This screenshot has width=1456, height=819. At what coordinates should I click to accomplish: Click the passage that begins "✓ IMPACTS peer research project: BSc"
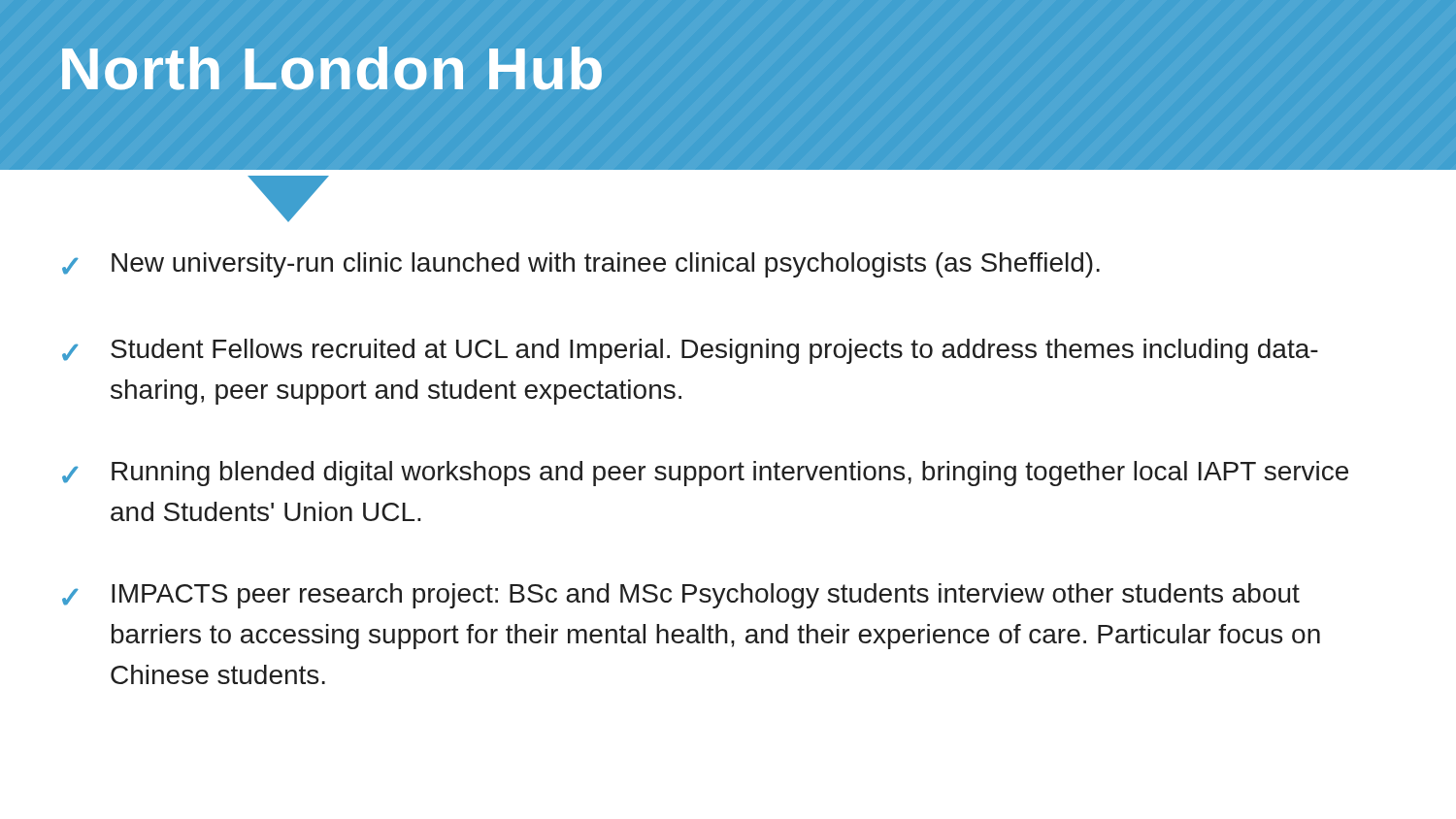(728, 635)
